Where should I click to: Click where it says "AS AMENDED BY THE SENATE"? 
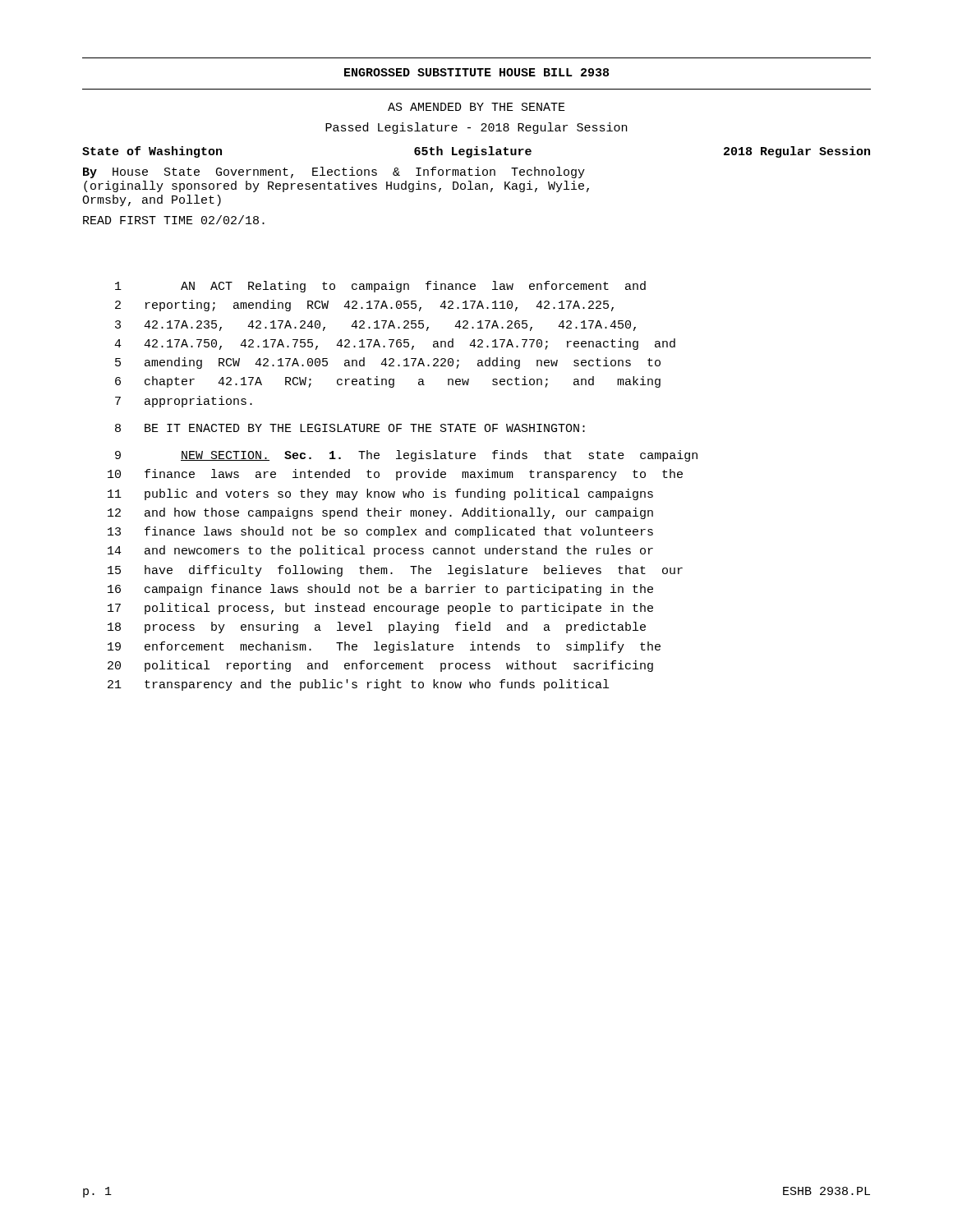point(476,108)
